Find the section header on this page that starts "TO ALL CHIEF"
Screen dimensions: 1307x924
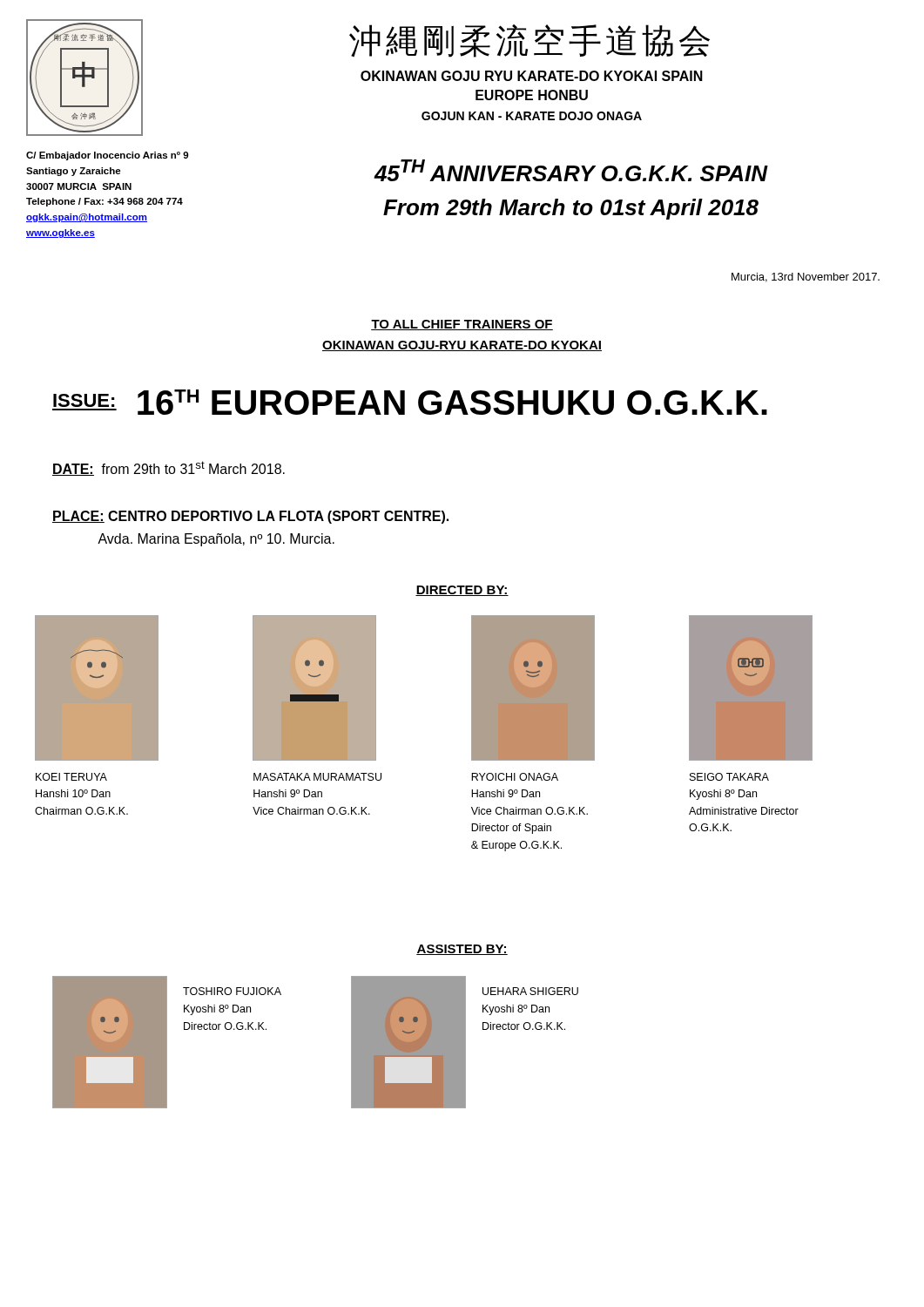pyautogui.click(x=462, y=334)
